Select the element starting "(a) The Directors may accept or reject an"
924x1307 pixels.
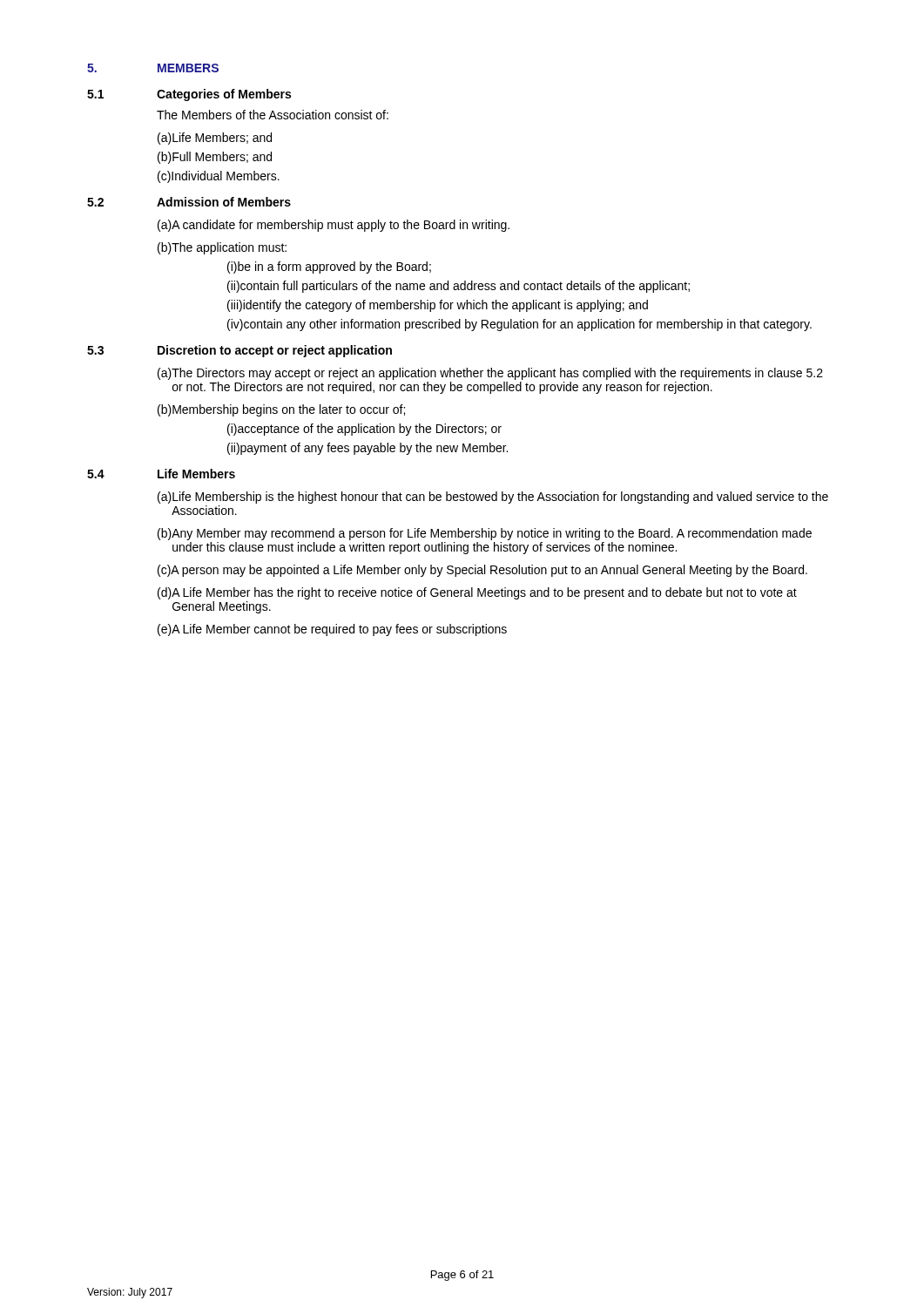[x=462, y=380]
